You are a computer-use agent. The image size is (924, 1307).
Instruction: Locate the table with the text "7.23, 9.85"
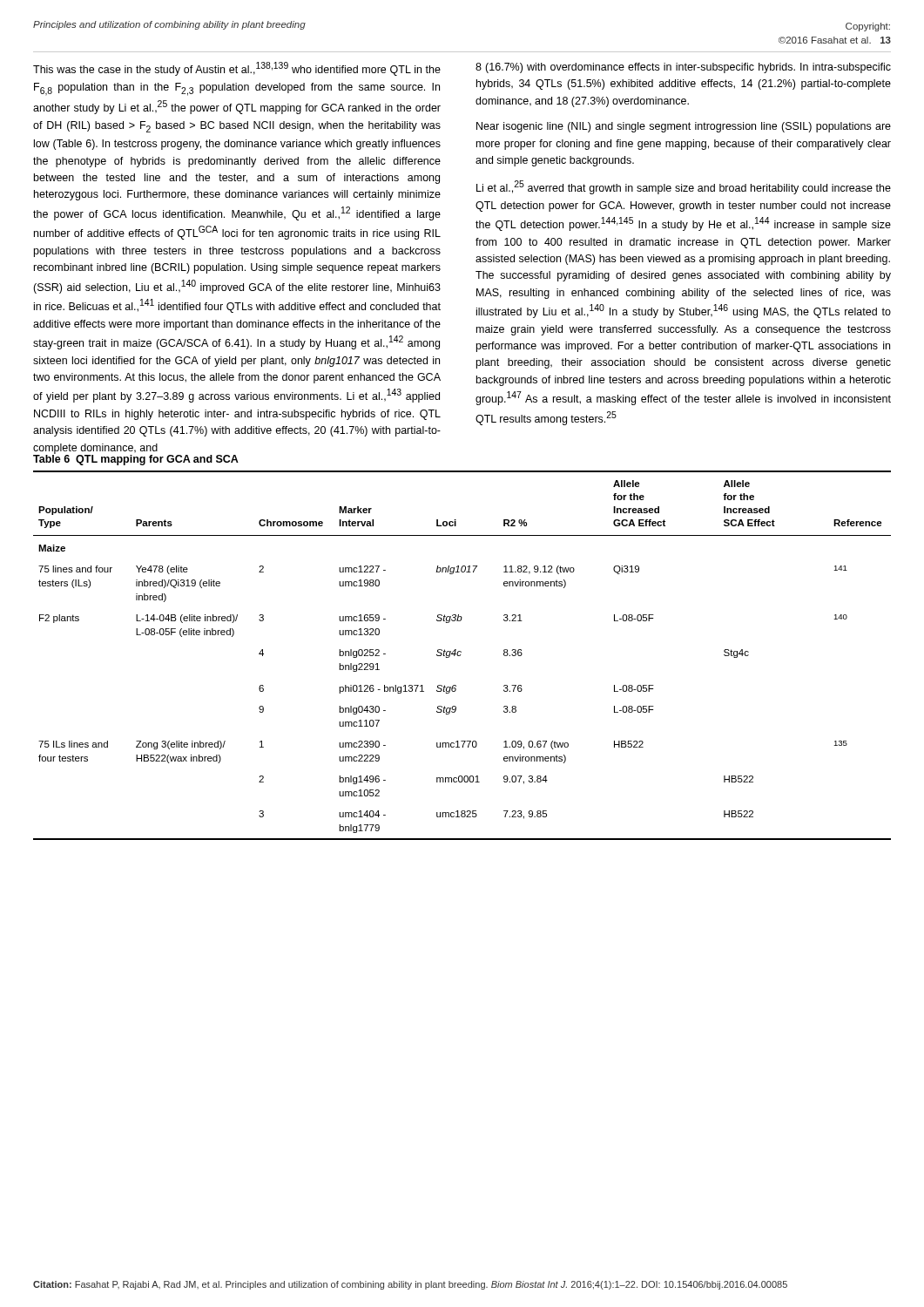[462, 655]
